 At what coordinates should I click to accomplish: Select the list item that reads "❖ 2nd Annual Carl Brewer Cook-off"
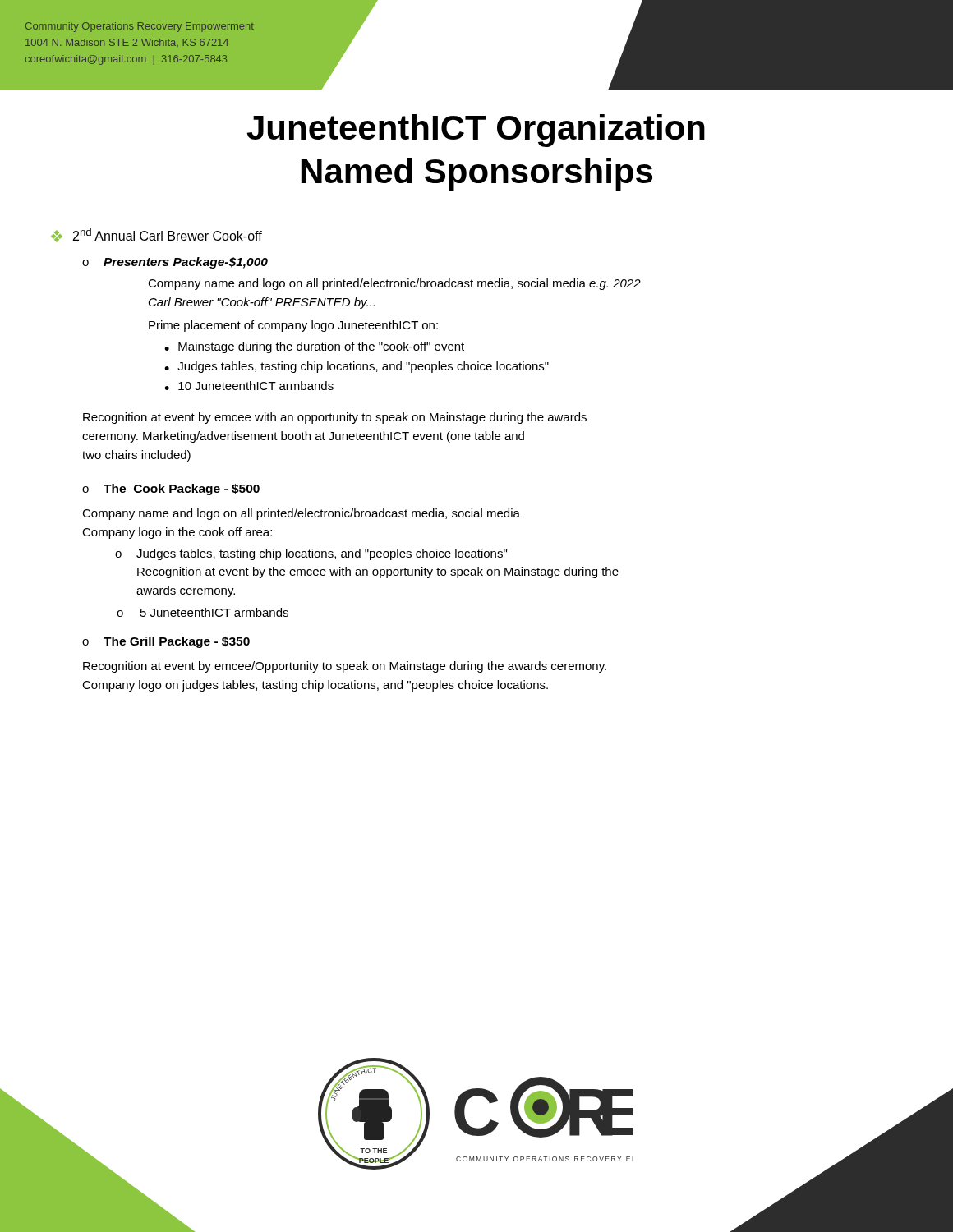pyautogui.click(x=156, y=236)
